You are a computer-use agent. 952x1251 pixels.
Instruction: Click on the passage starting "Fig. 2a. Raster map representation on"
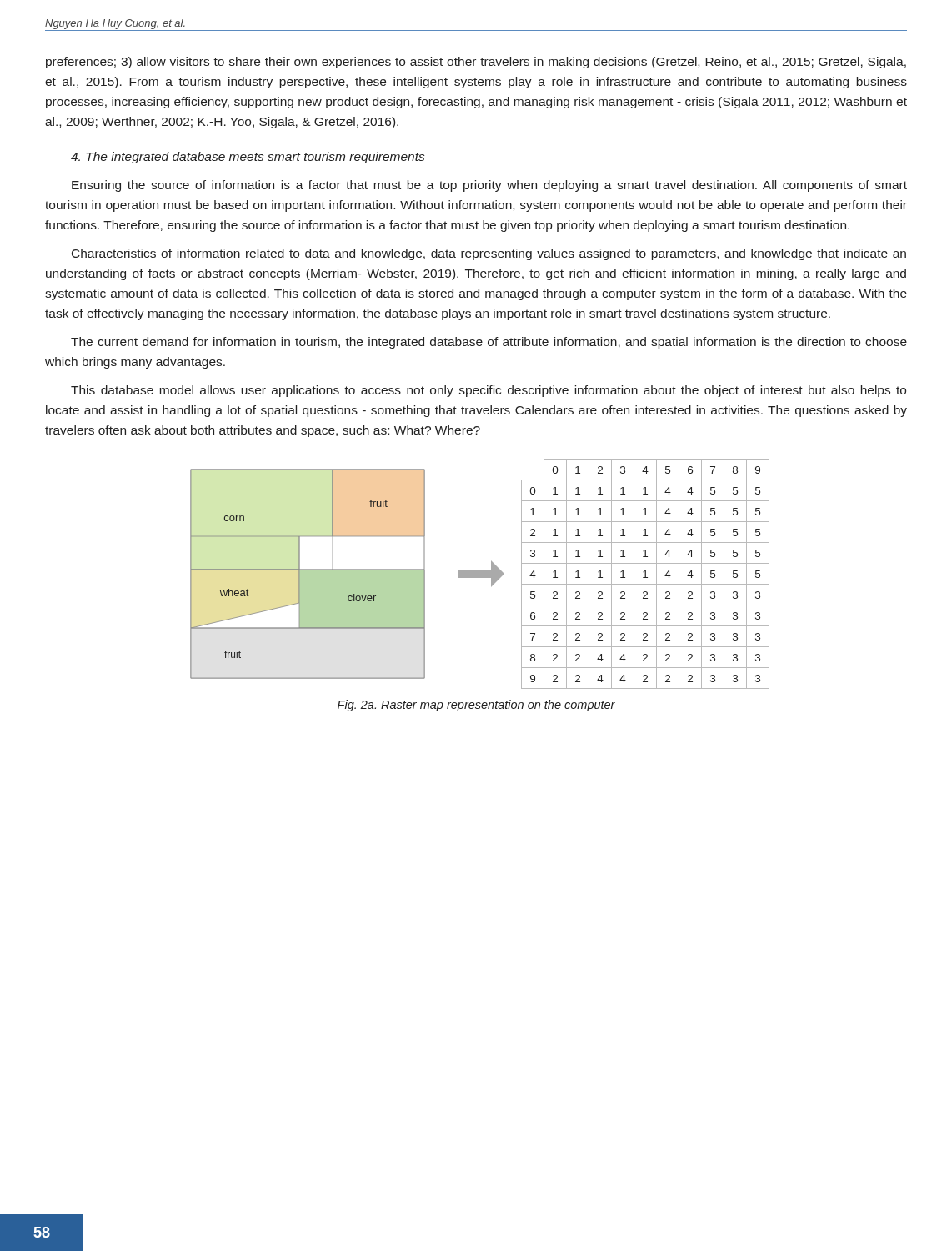(x=476, y=705)
